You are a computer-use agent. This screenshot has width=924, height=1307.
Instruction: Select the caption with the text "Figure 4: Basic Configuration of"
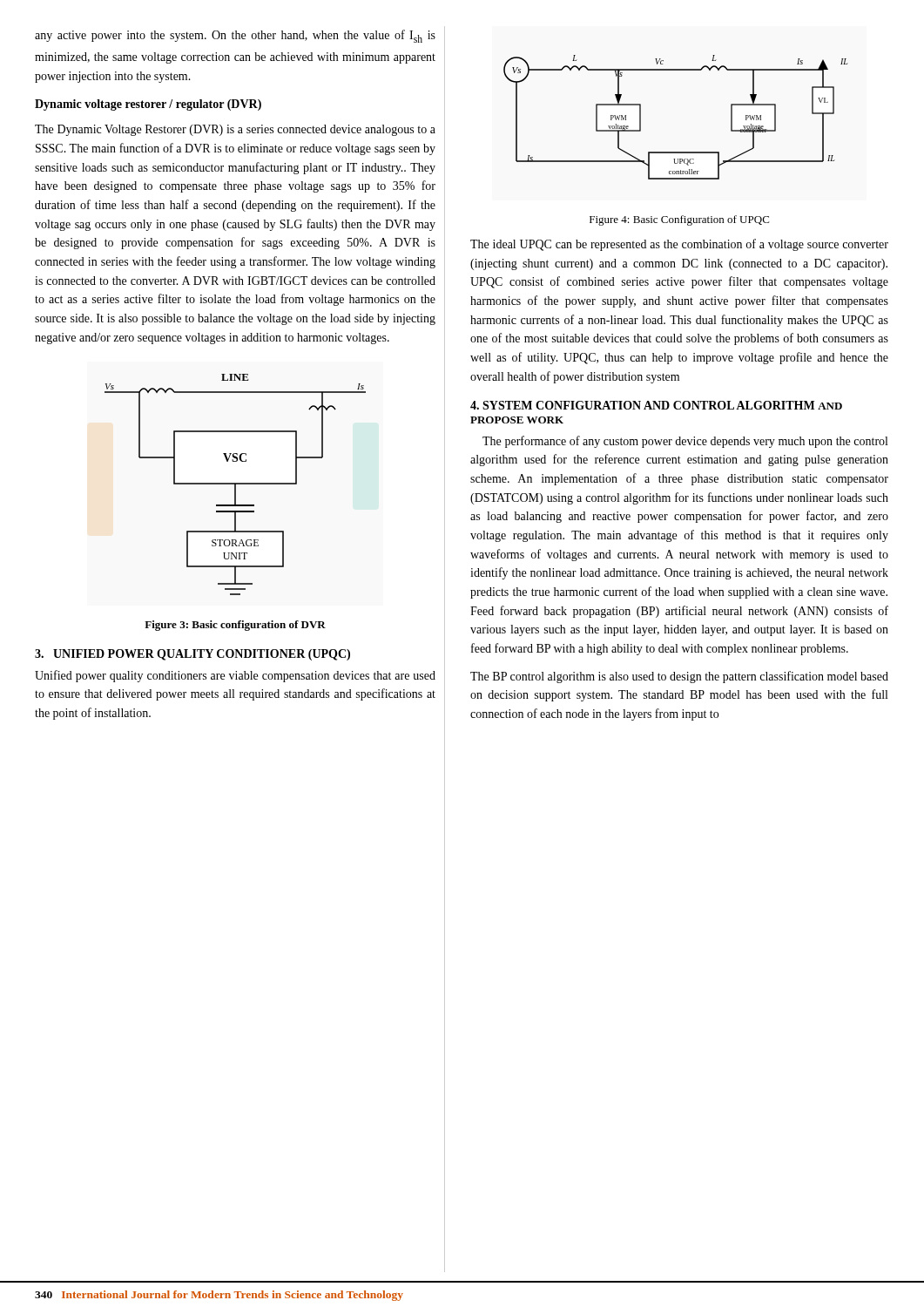click(x=679, y=219)
